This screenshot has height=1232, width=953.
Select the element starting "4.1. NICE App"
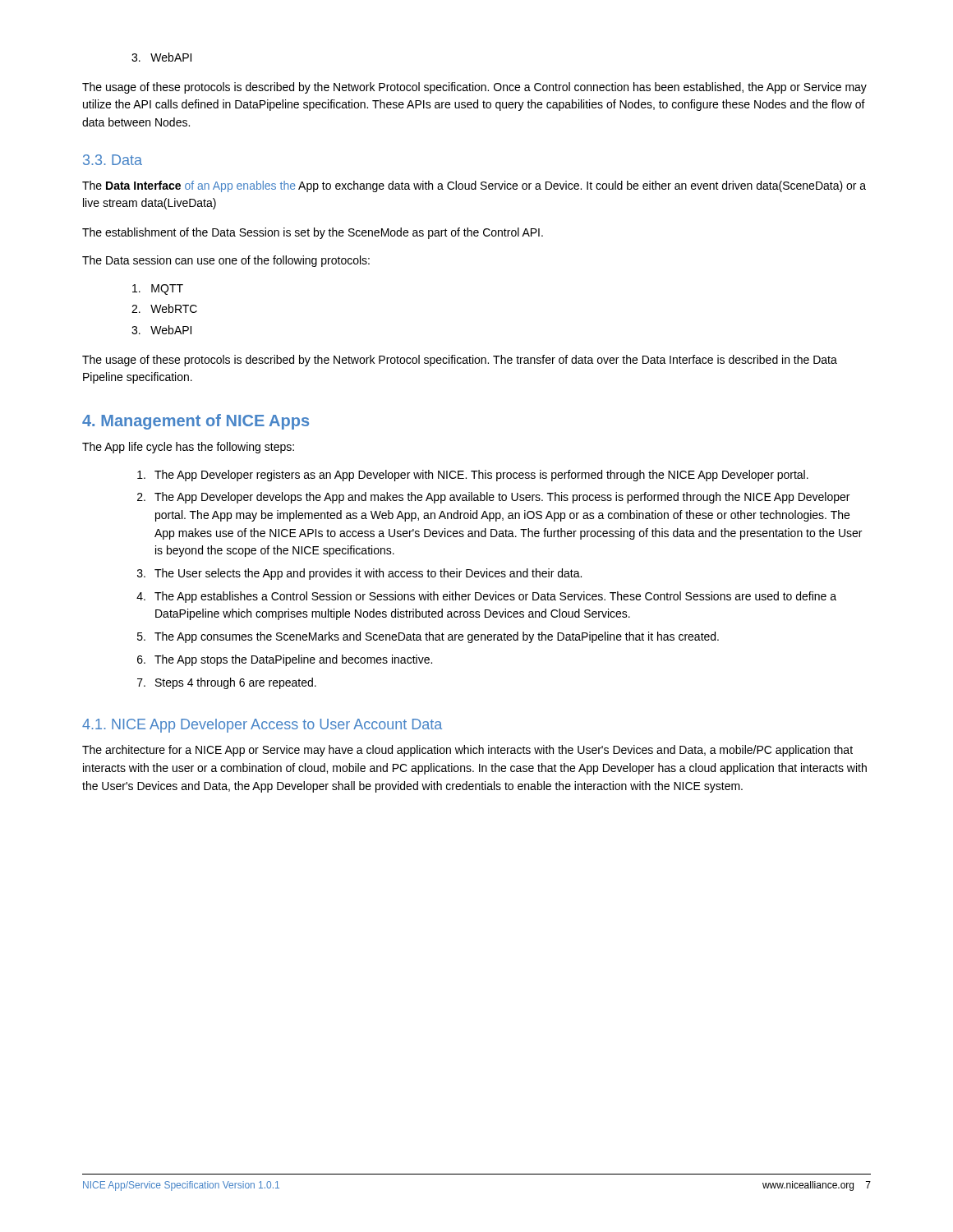click(262, 725)
